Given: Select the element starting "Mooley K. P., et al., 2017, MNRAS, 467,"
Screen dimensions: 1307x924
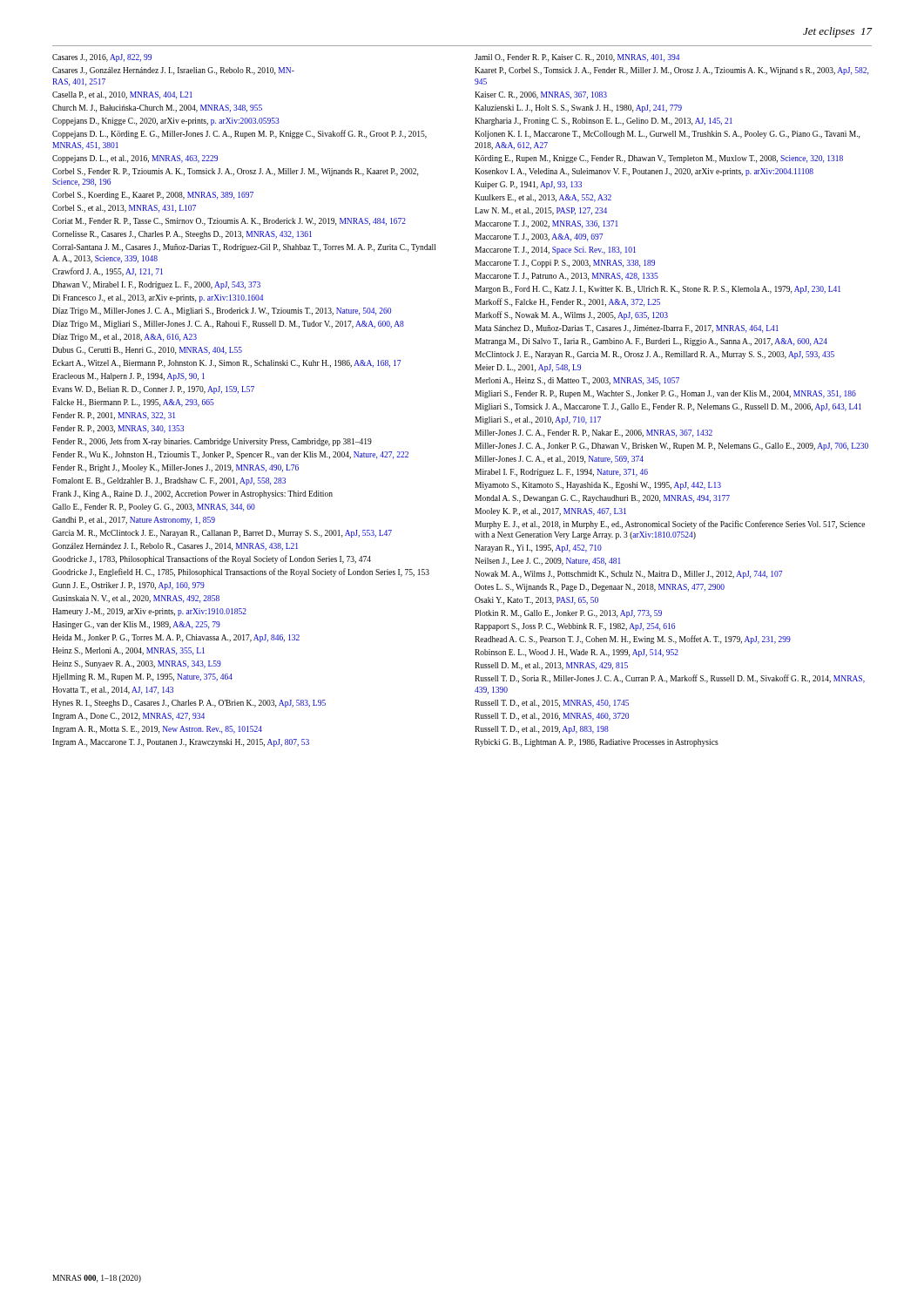Looking at the screenshot, I should [x=551, y=511].
